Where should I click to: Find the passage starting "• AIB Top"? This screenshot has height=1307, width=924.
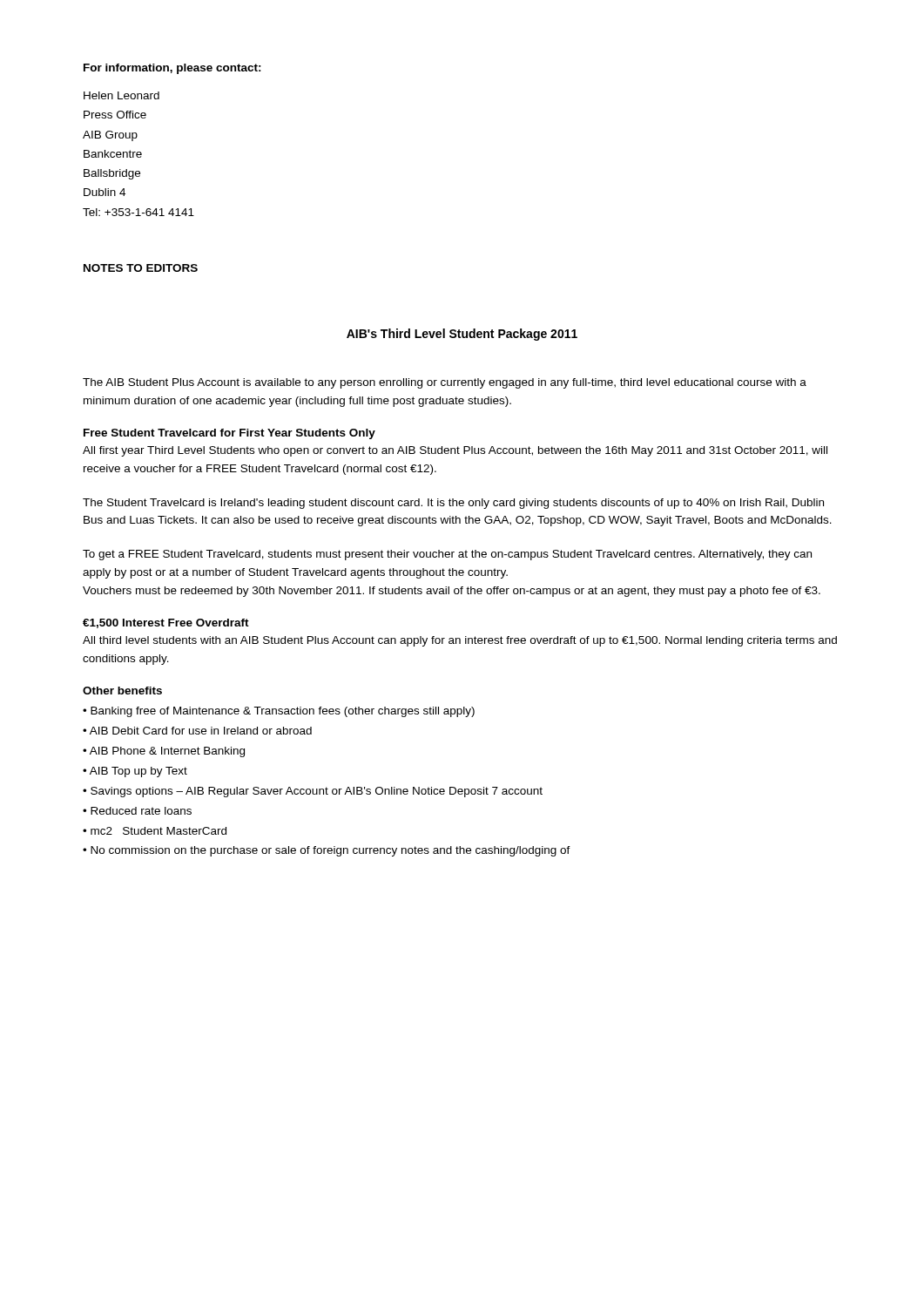[135, 770]
